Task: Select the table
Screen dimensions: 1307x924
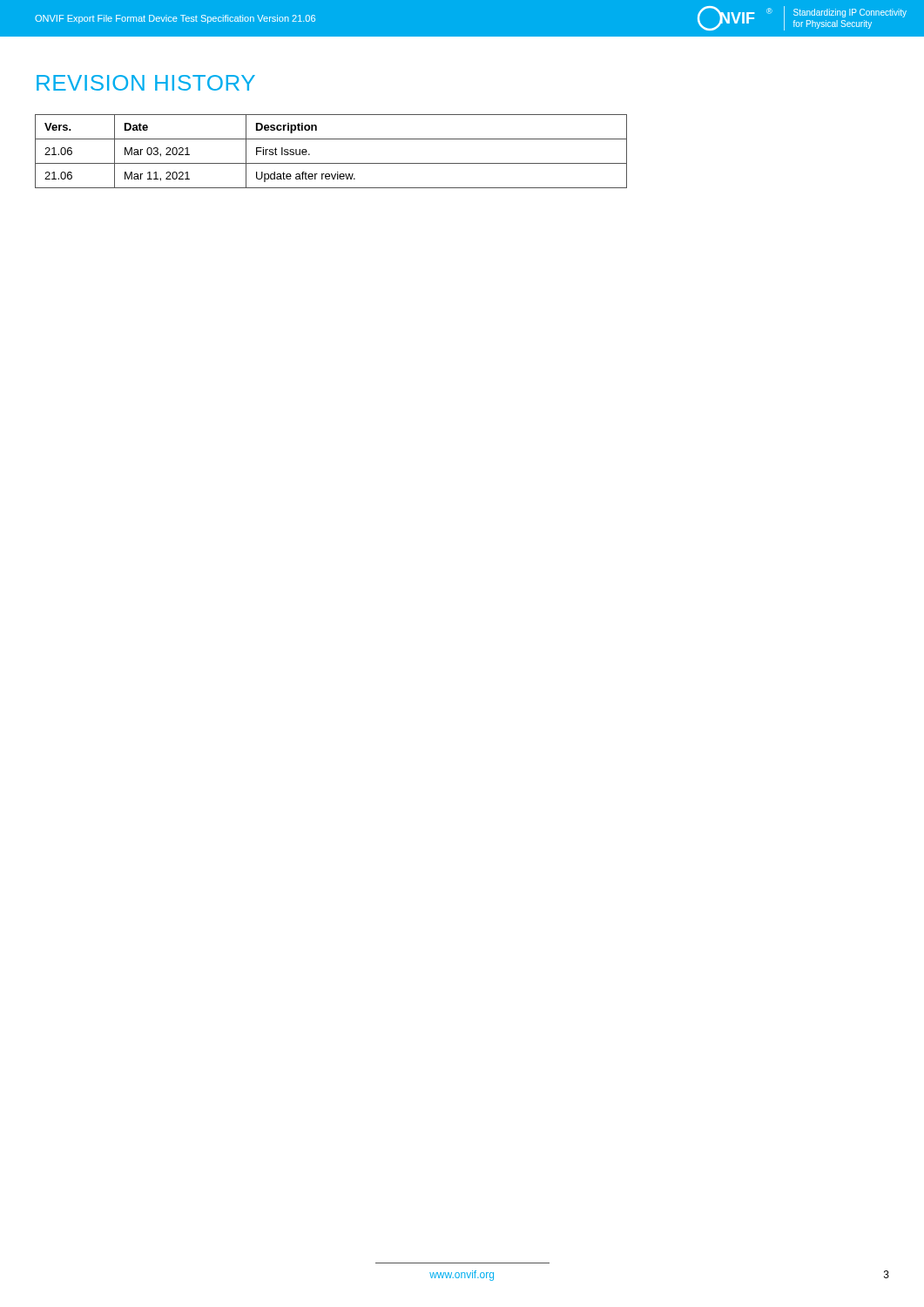Action: 462,151
